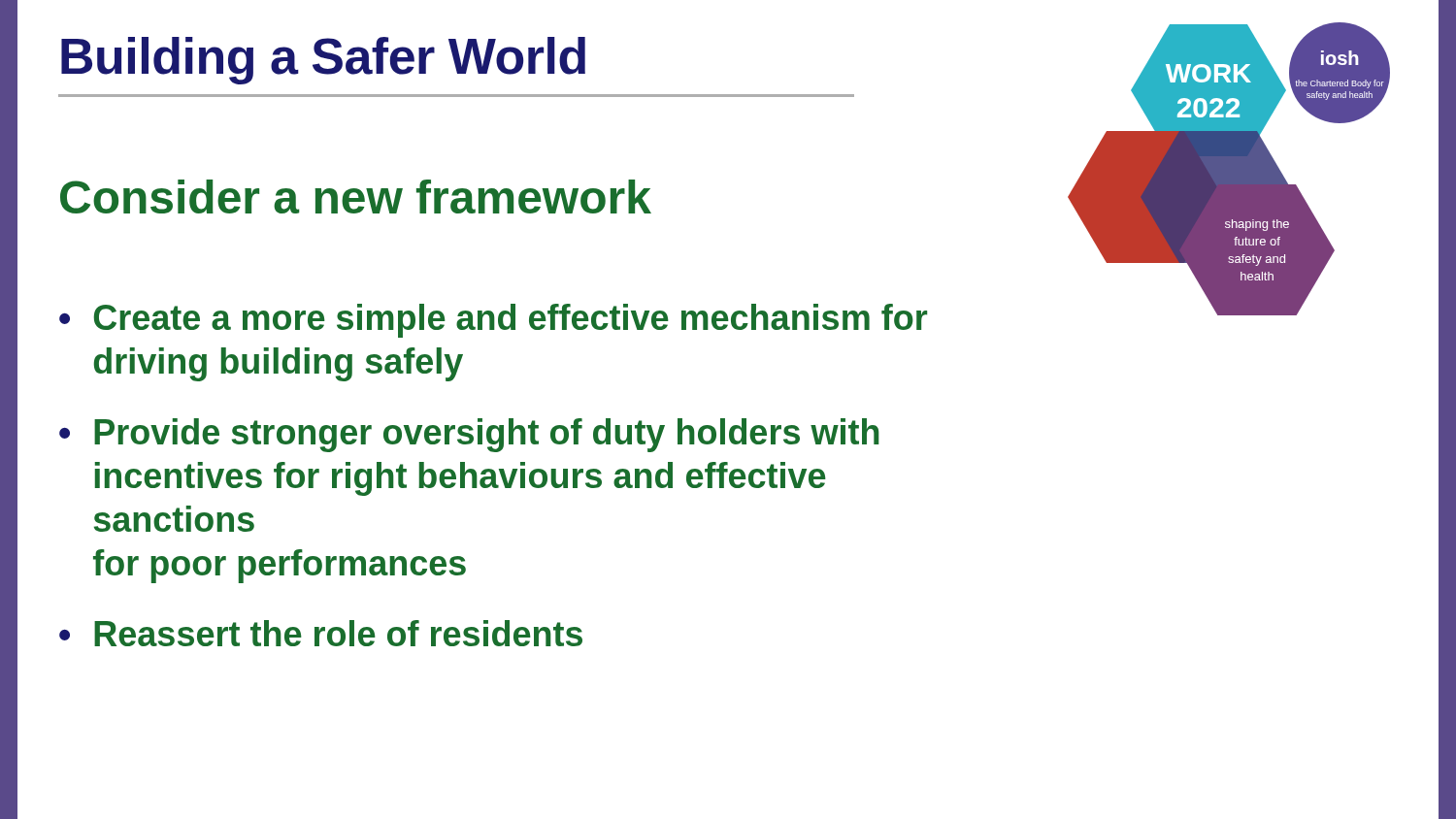Point to "Building a Safer World"
The image size is (1456, 819).
(456, 63)
